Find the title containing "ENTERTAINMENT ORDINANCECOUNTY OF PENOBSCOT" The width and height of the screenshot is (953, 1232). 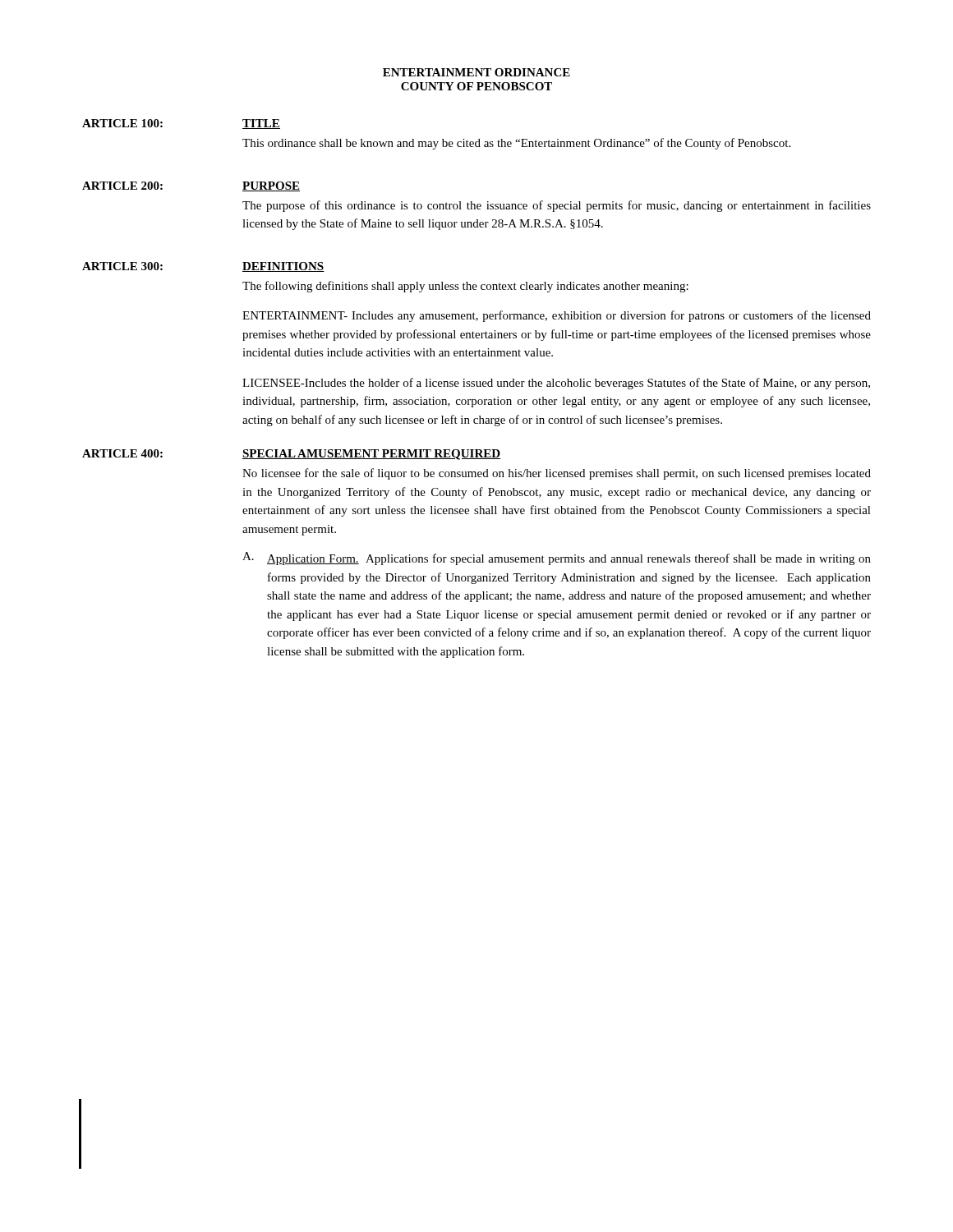coord(476,79)
